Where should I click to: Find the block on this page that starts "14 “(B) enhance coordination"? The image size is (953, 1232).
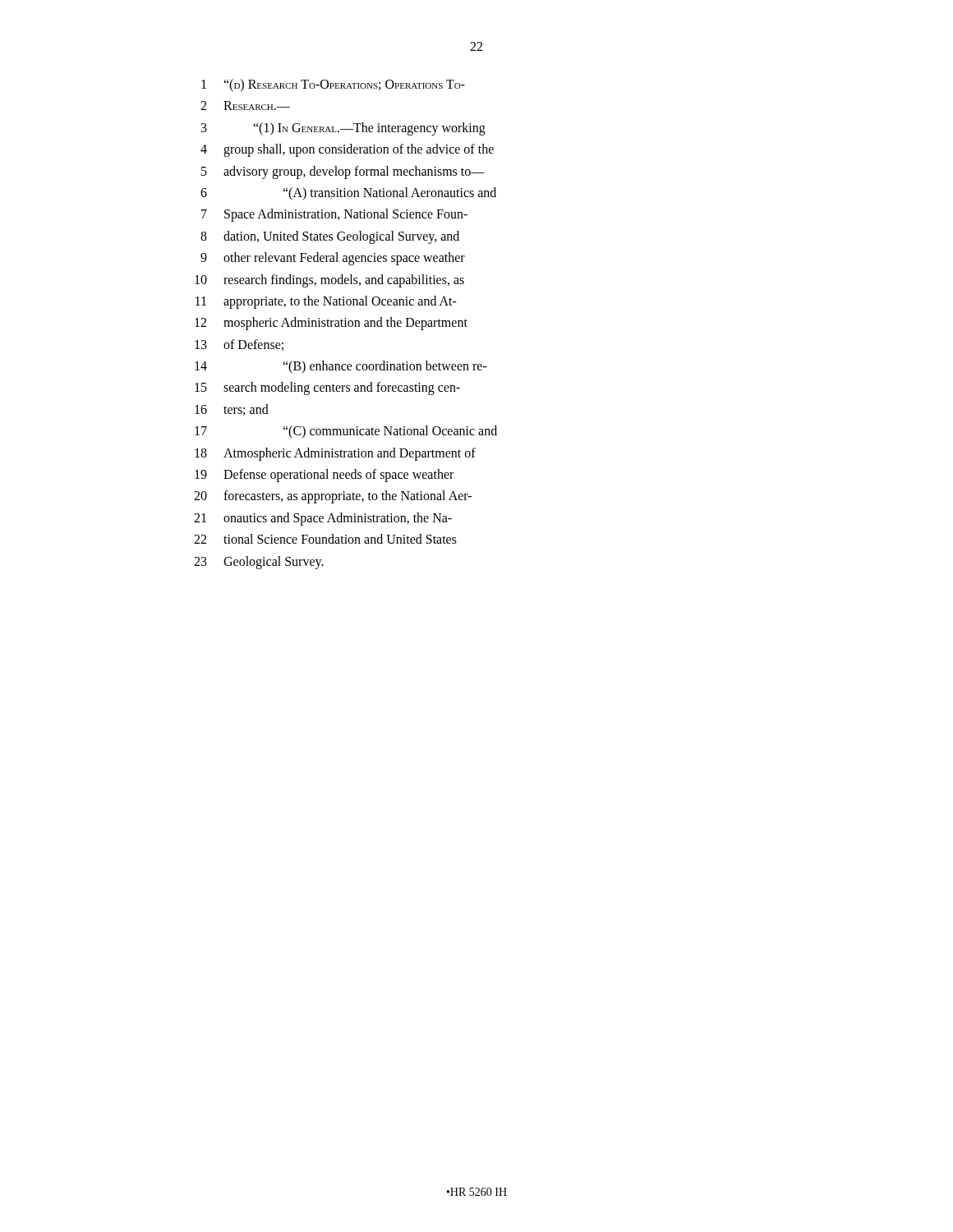(x=485, y=367)
